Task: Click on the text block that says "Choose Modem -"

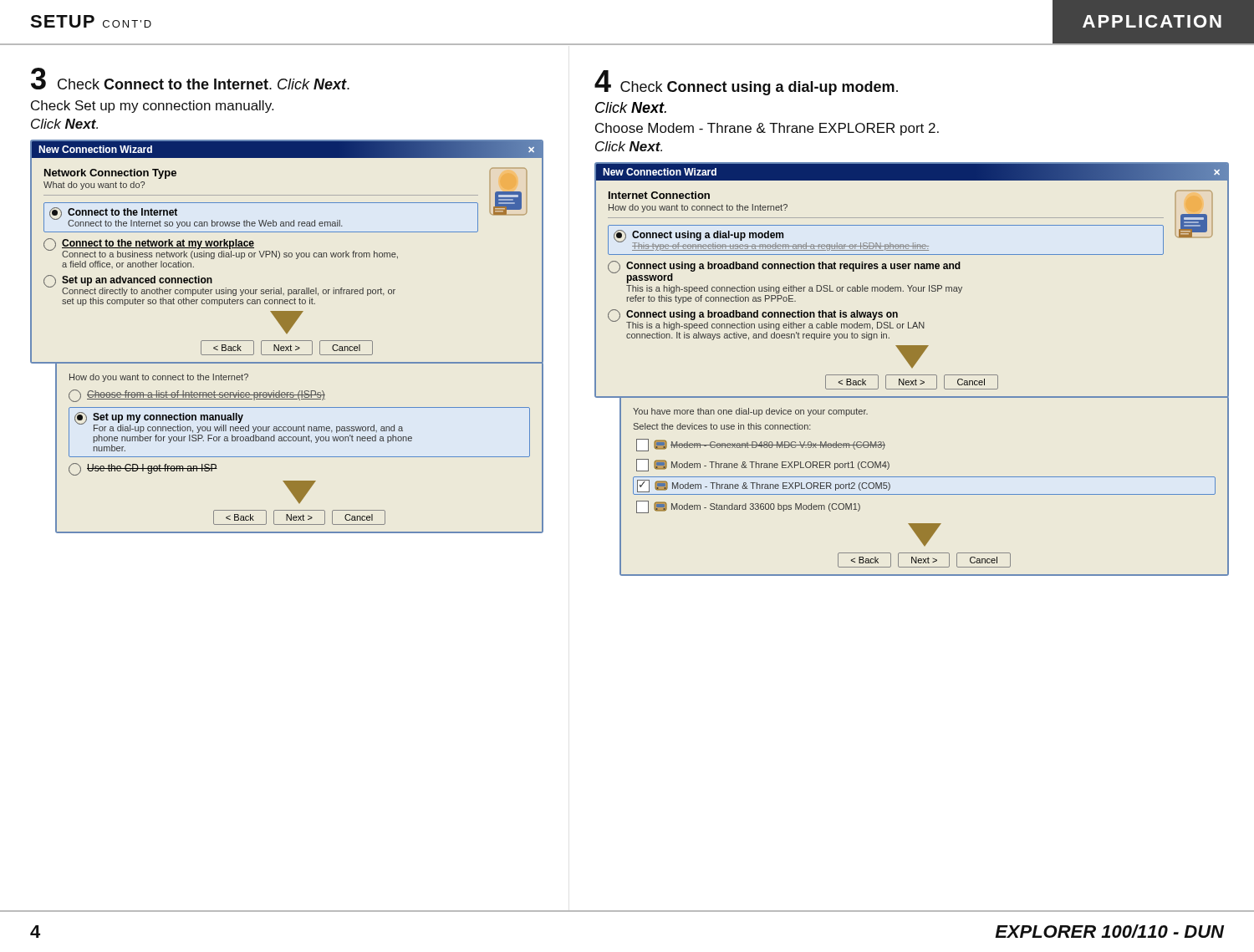Action: [x=767, y=128]
